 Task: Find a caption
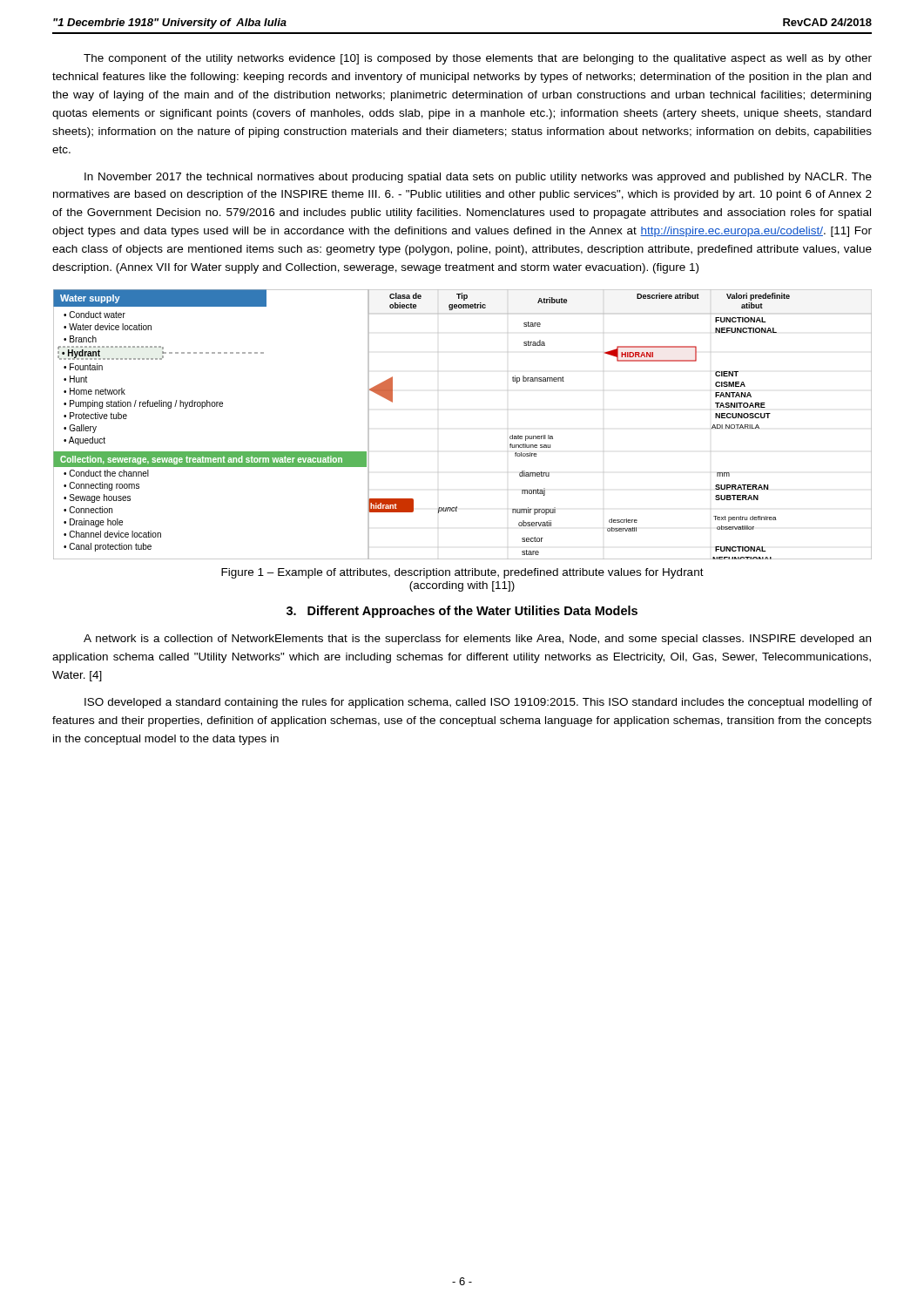tap(462, 579)
